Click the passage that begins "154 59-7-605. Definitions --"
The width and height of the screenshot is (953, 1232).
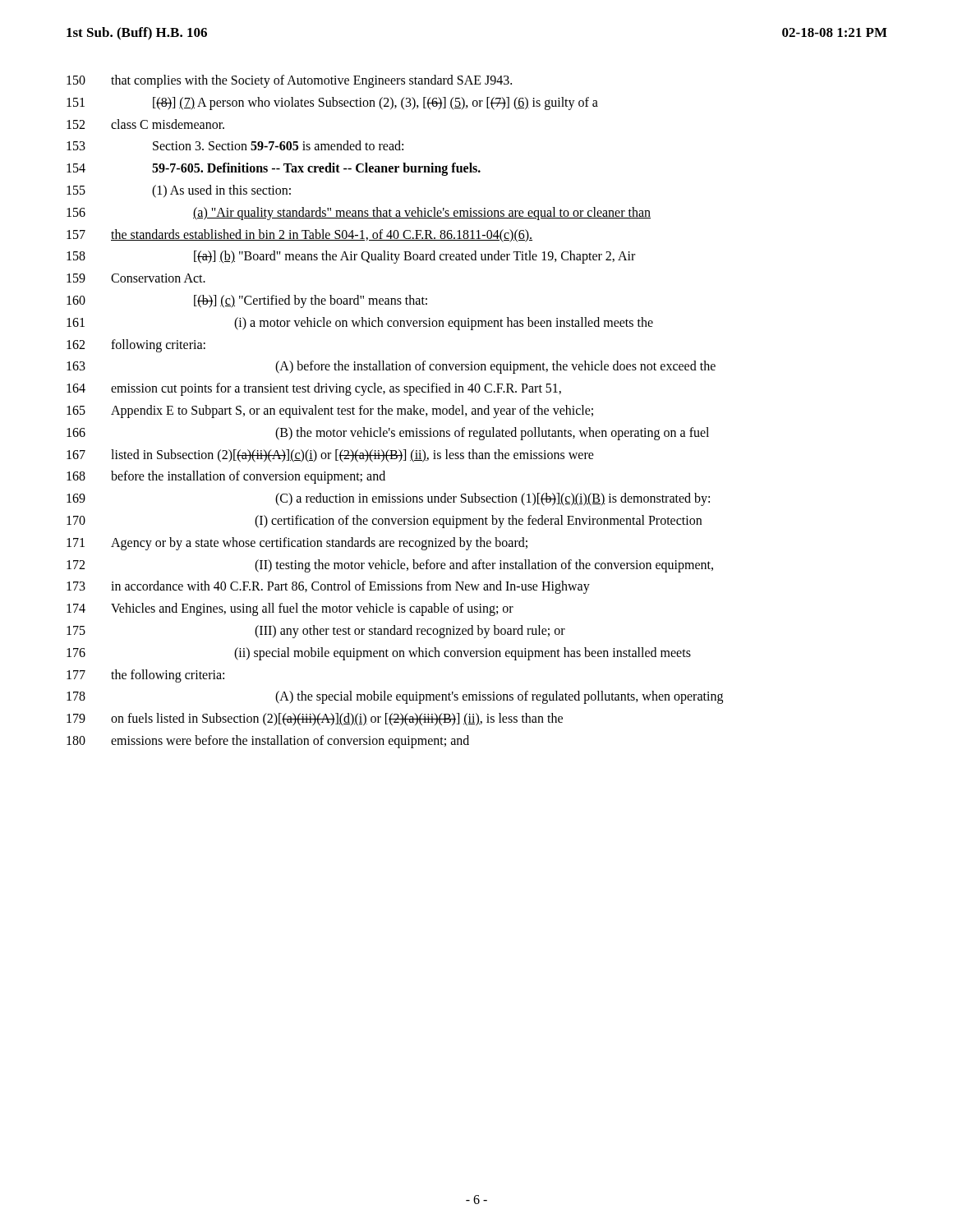pos(476,169)
